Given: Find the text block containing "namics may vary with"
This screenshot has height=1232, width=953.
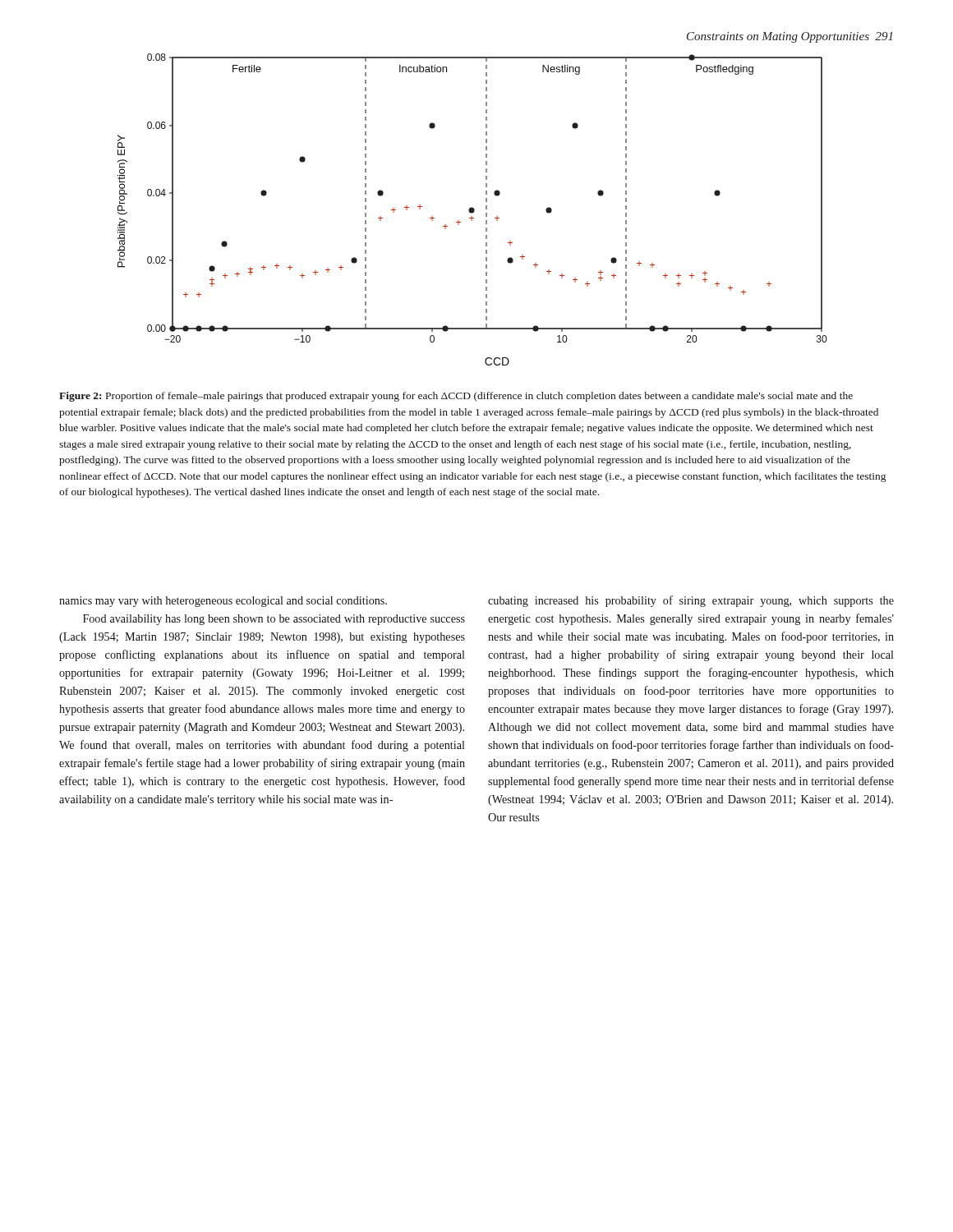Looking at the screenshot, I should tap(262, 700).
